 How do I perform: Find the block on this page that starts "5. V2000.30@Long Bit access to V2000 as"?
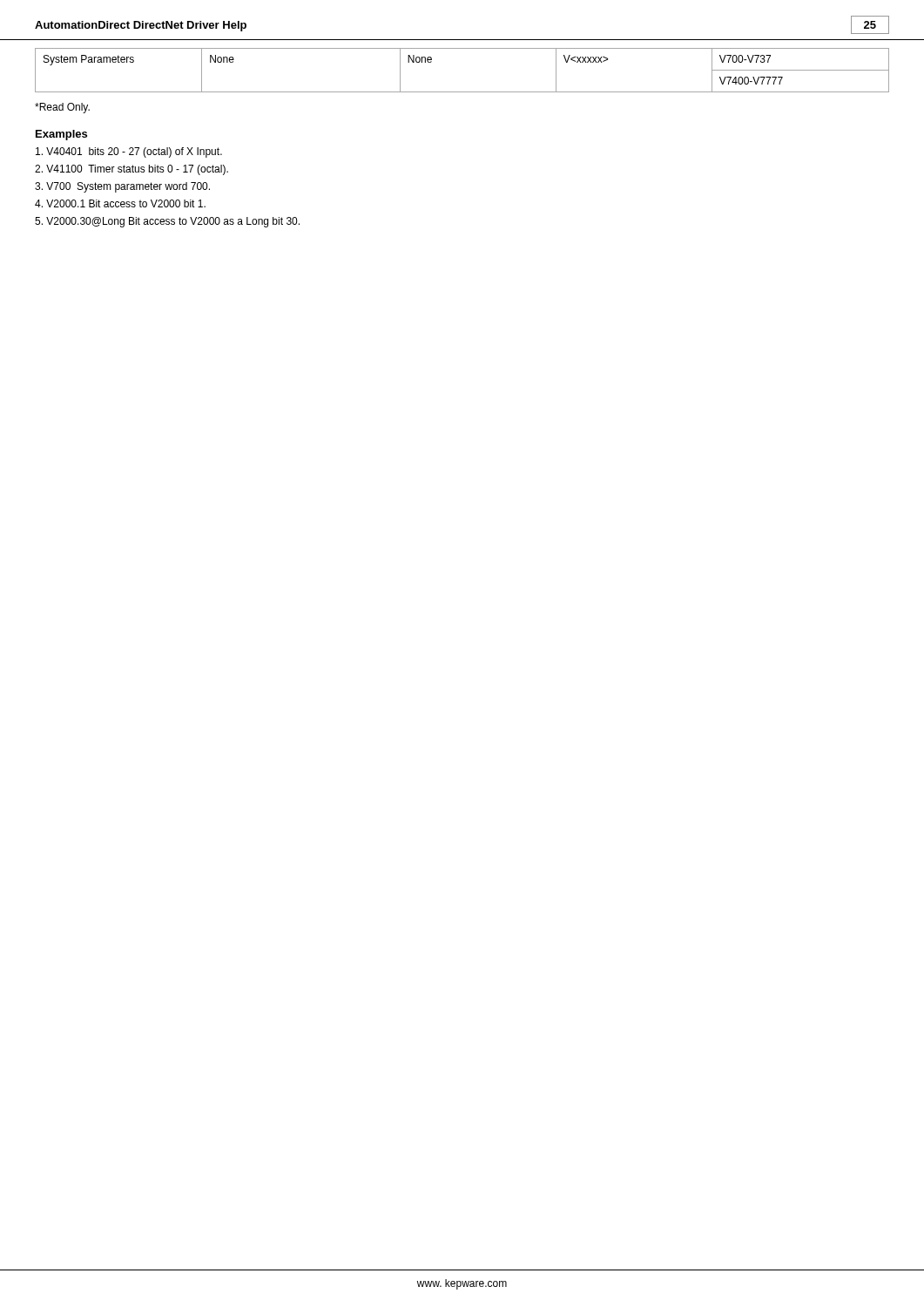168,221
